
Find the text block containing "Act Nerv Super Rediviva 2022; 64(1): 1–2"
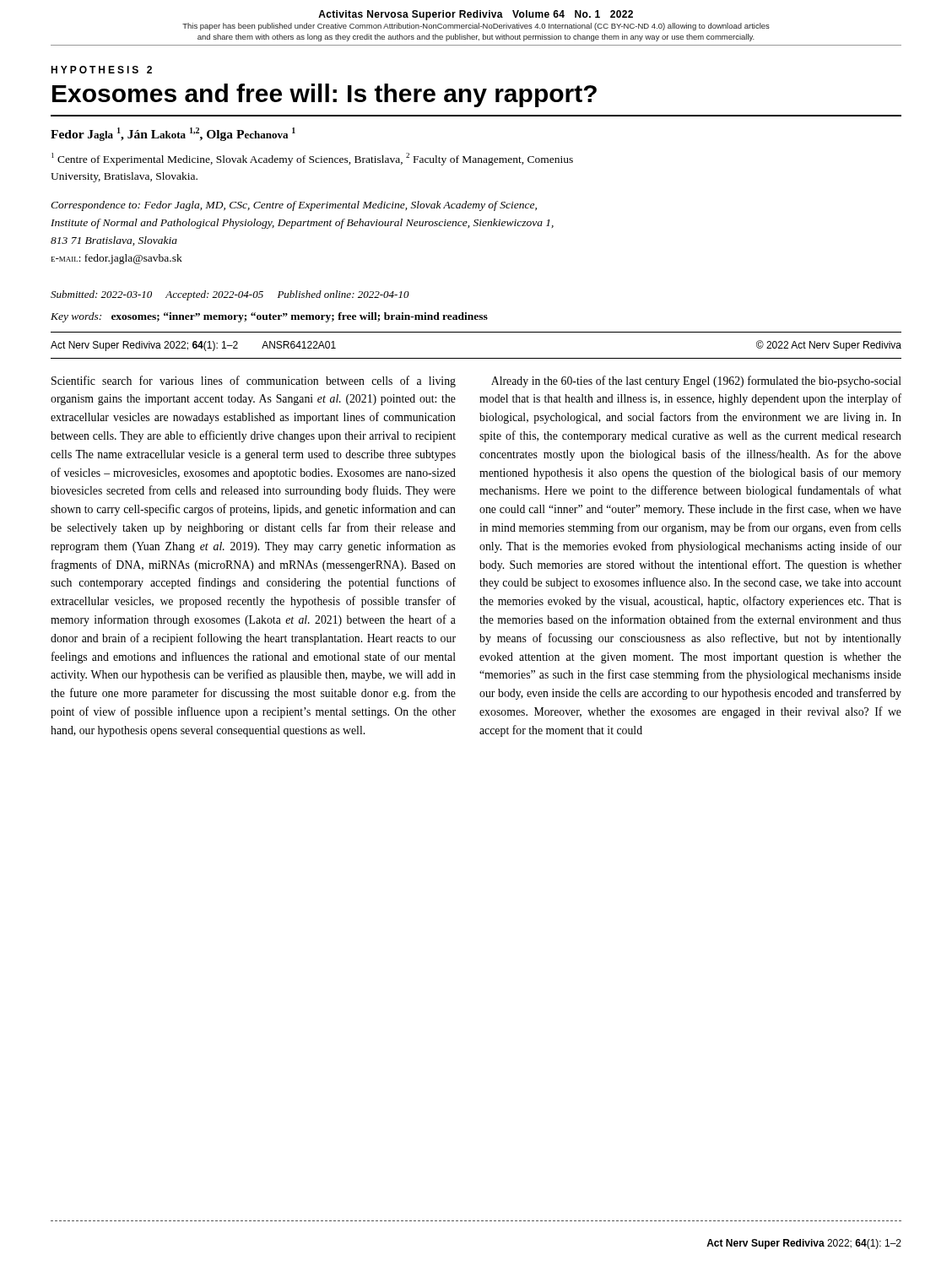click(x=151, y=346)
